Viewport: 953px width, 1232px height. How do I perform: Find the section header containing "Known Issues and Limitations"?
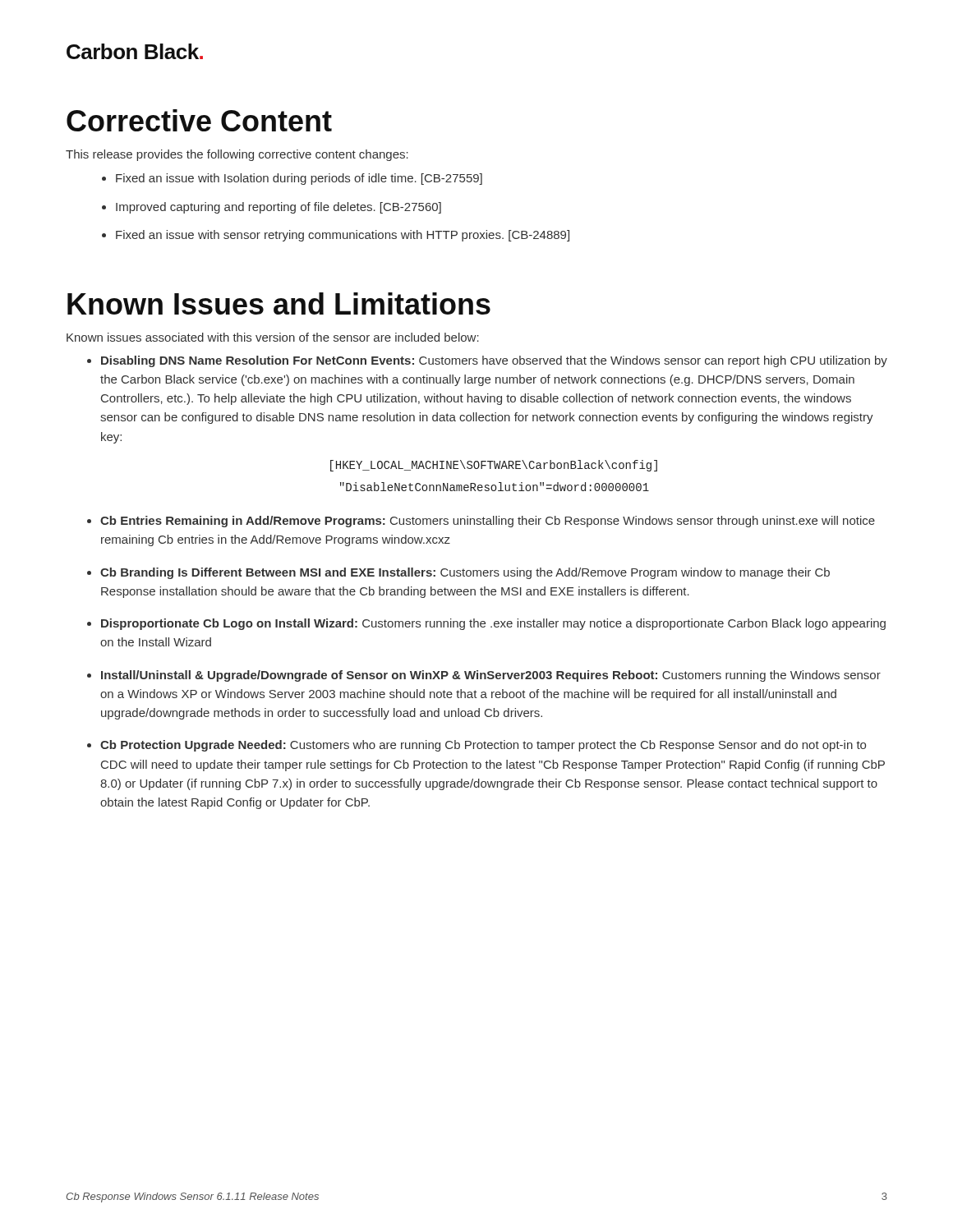(476, 304)
